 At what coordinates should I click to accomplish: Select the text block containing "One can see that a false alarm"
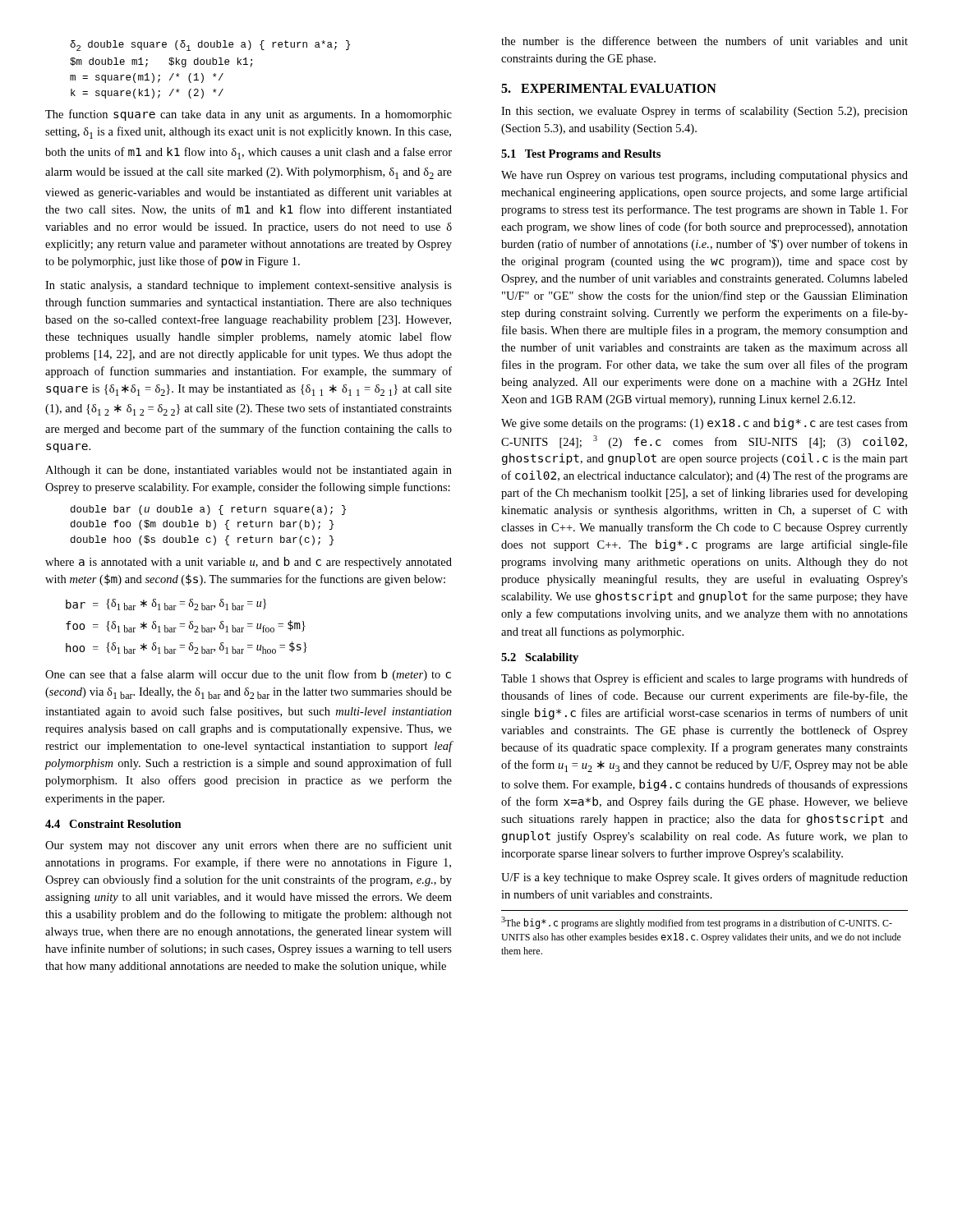coord(248,737)
